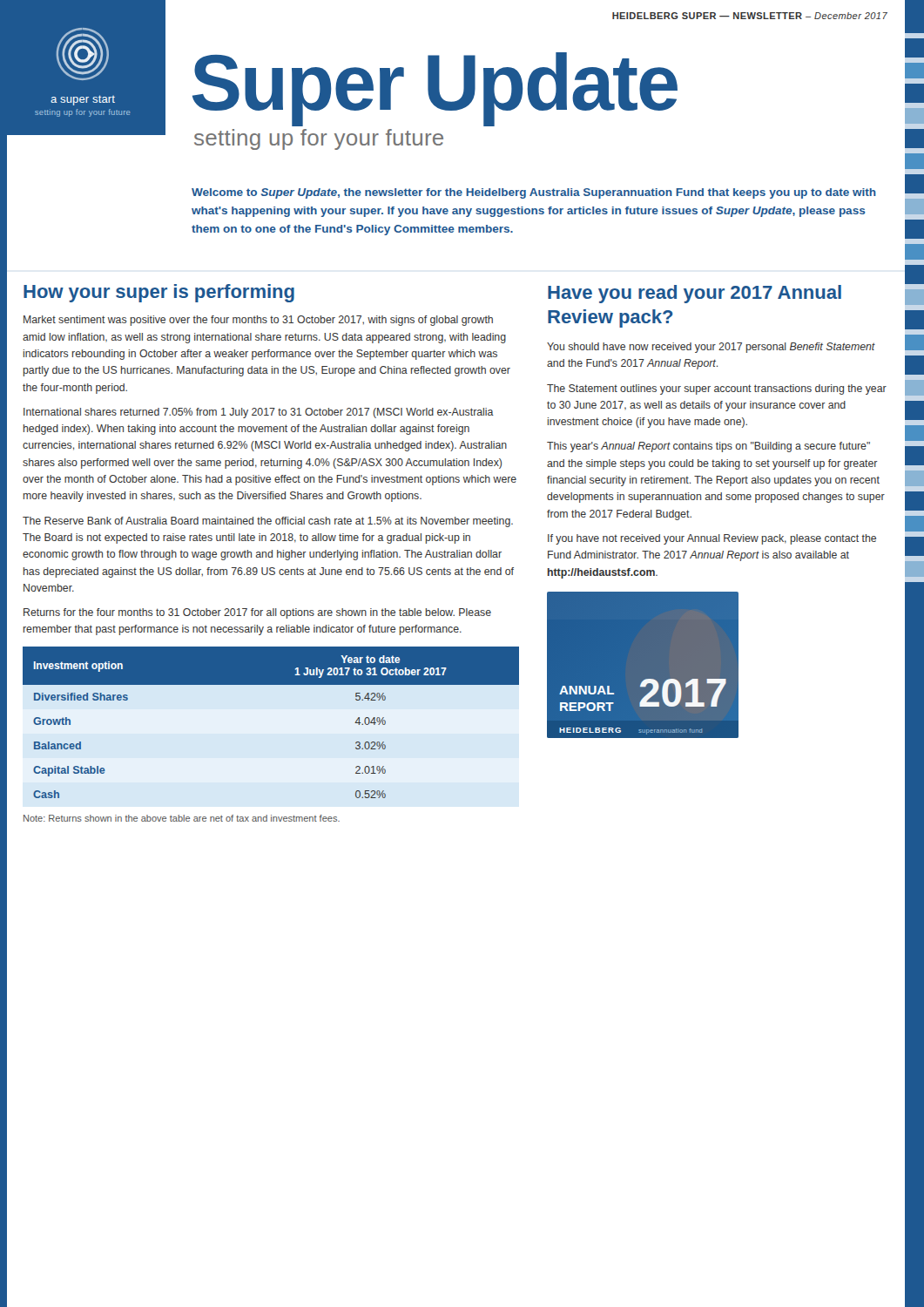The image size is (924, 1307).
Task: Locate the passage starting "This year's Annual Report contains tips on "Building"
Action: click(716, 480)
